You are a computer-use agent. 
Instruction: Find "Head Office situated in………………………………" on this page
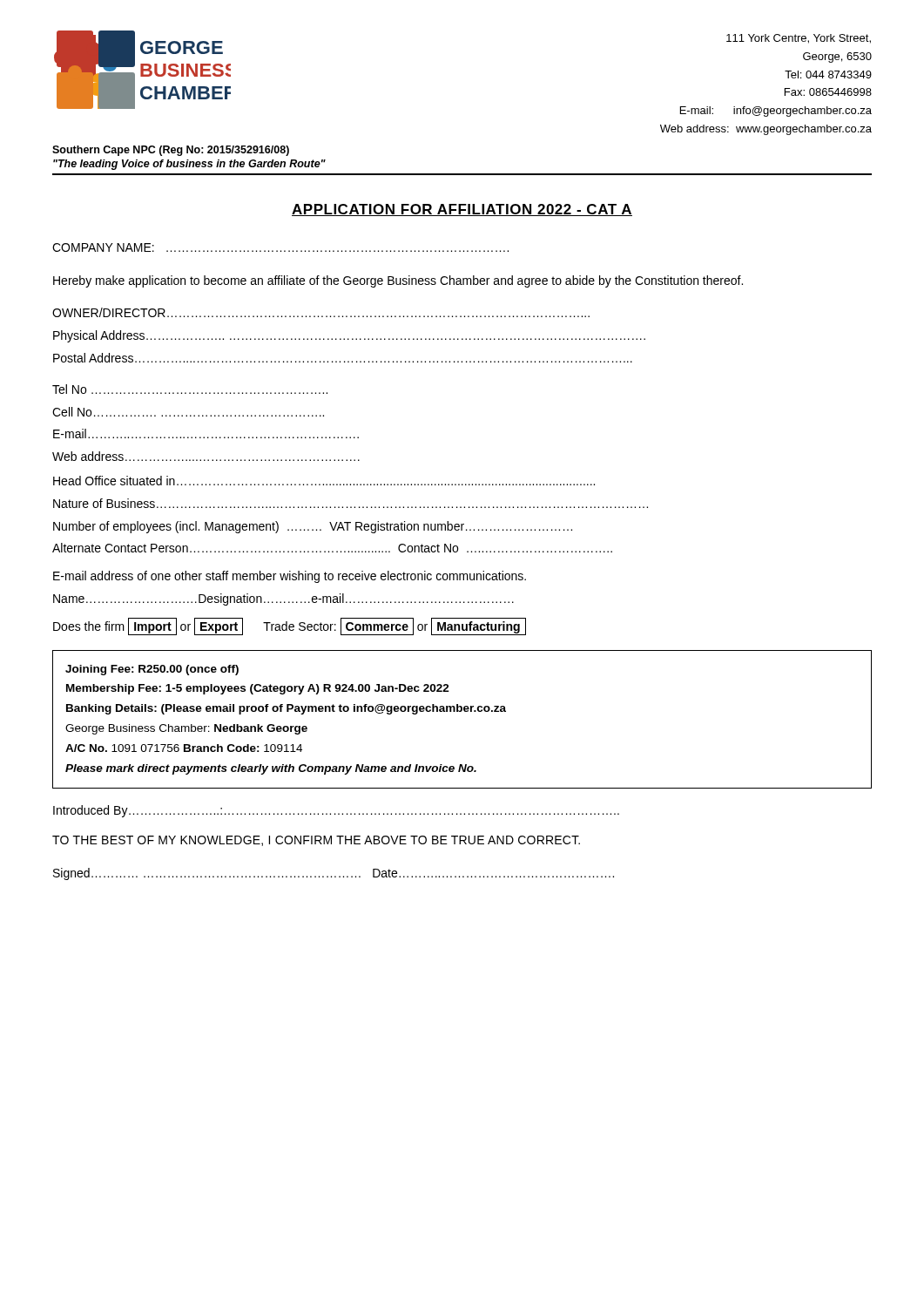click(x=324, y=481)
